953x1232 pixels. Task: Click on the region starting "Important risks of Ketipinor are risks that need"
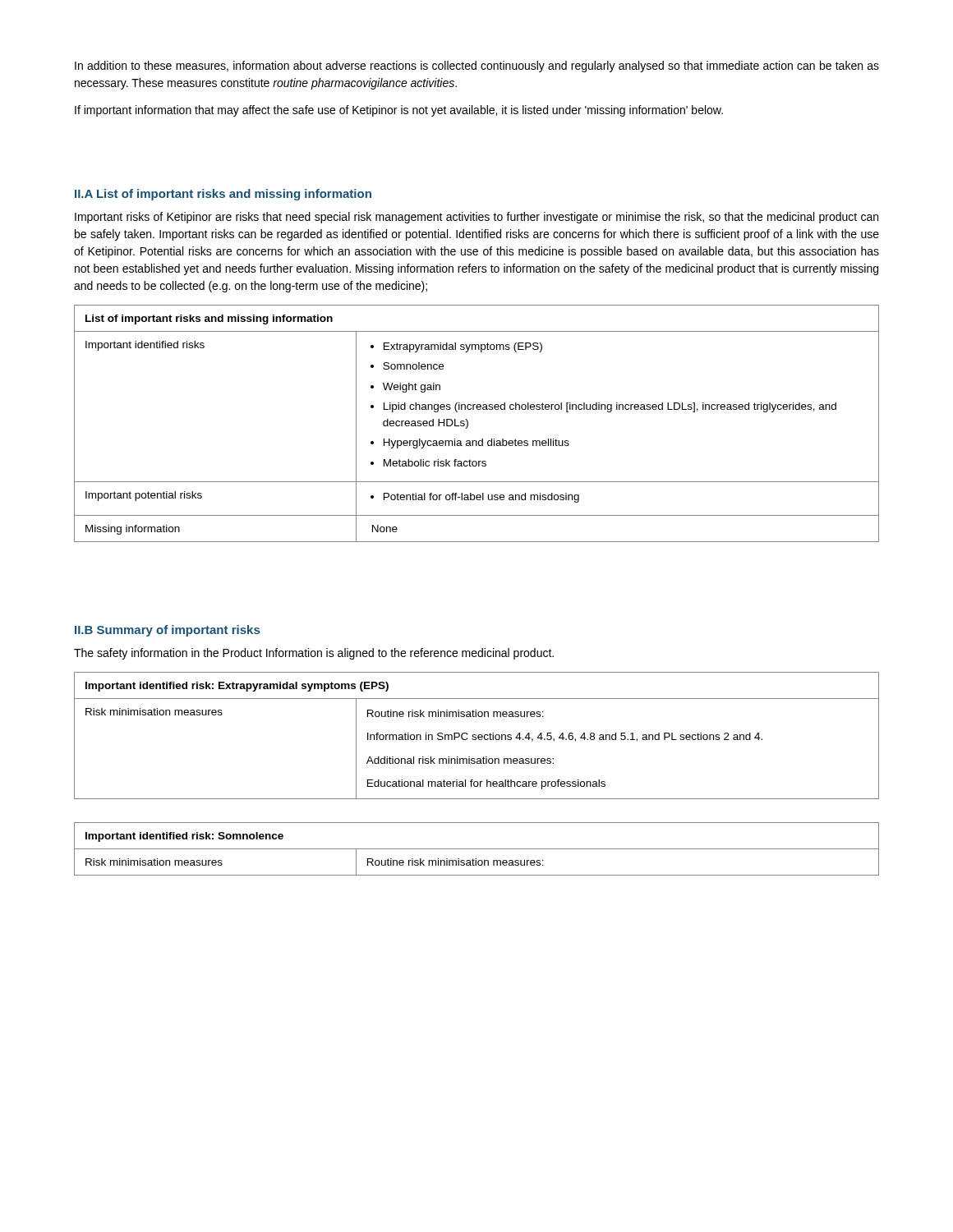coord(476,252)
